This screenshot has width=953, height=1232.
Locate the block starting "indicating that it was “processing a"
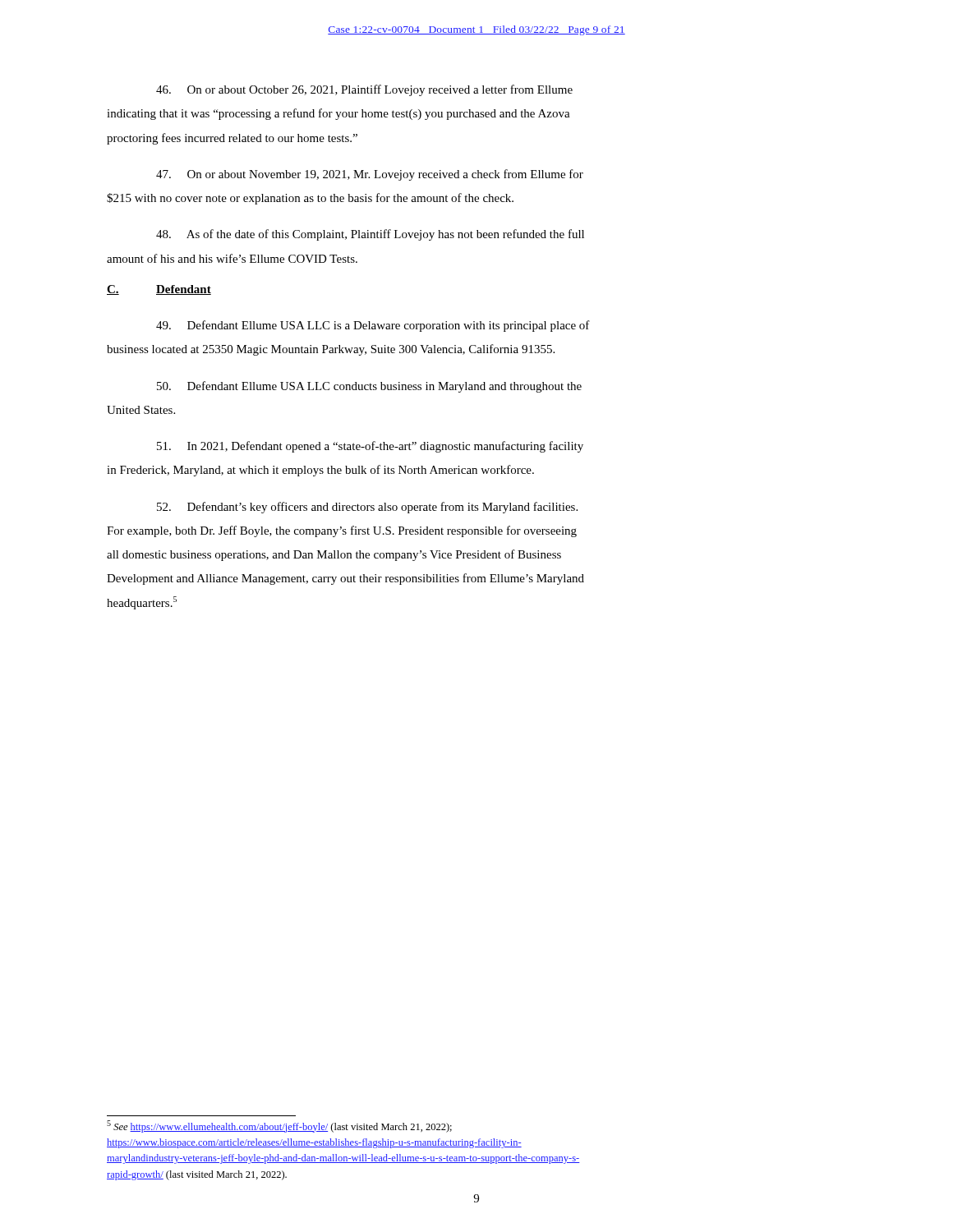pos(338,114)
